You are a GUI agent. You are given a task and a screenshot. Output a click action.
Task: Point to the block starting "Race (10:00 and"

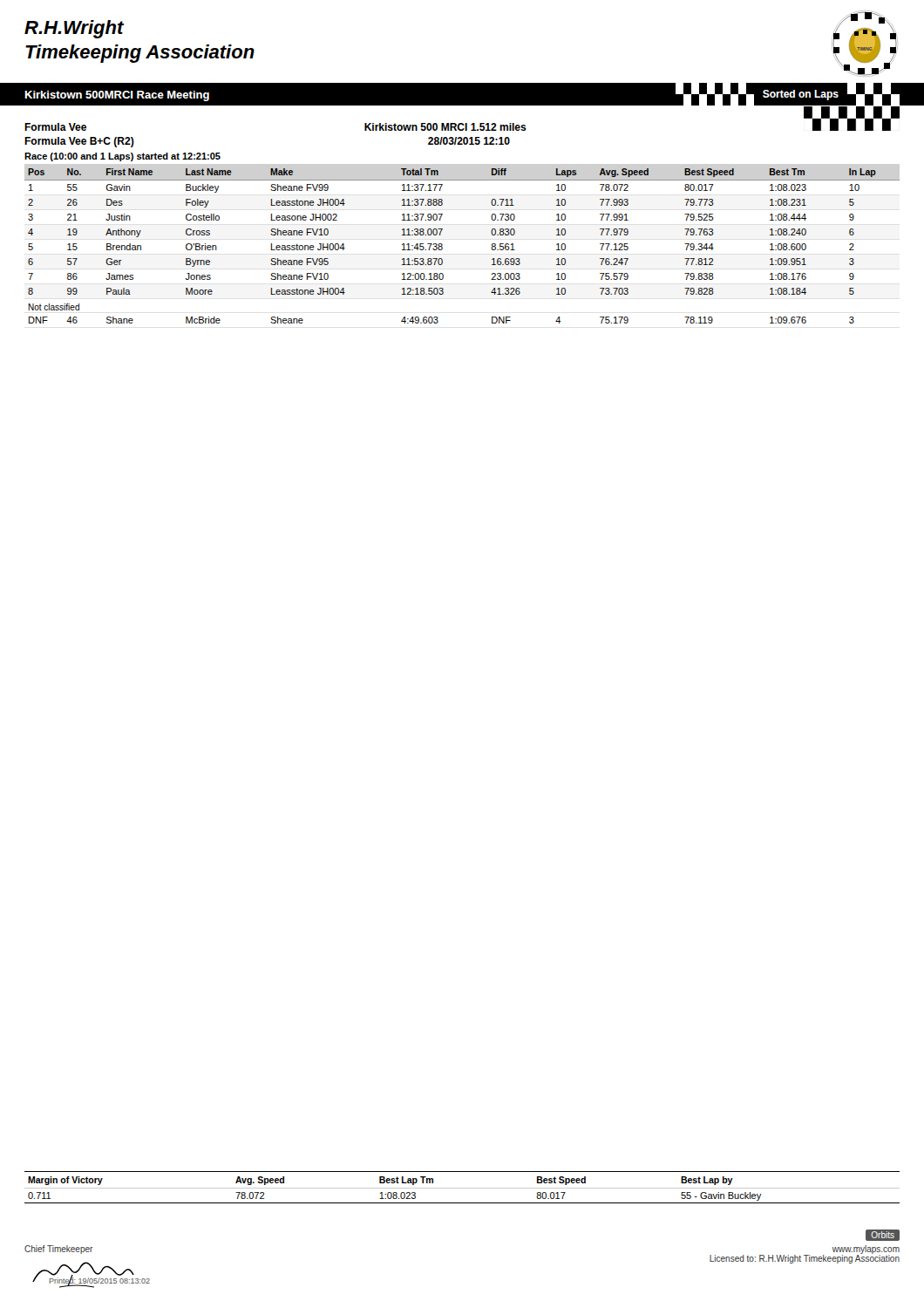[122, 156]
